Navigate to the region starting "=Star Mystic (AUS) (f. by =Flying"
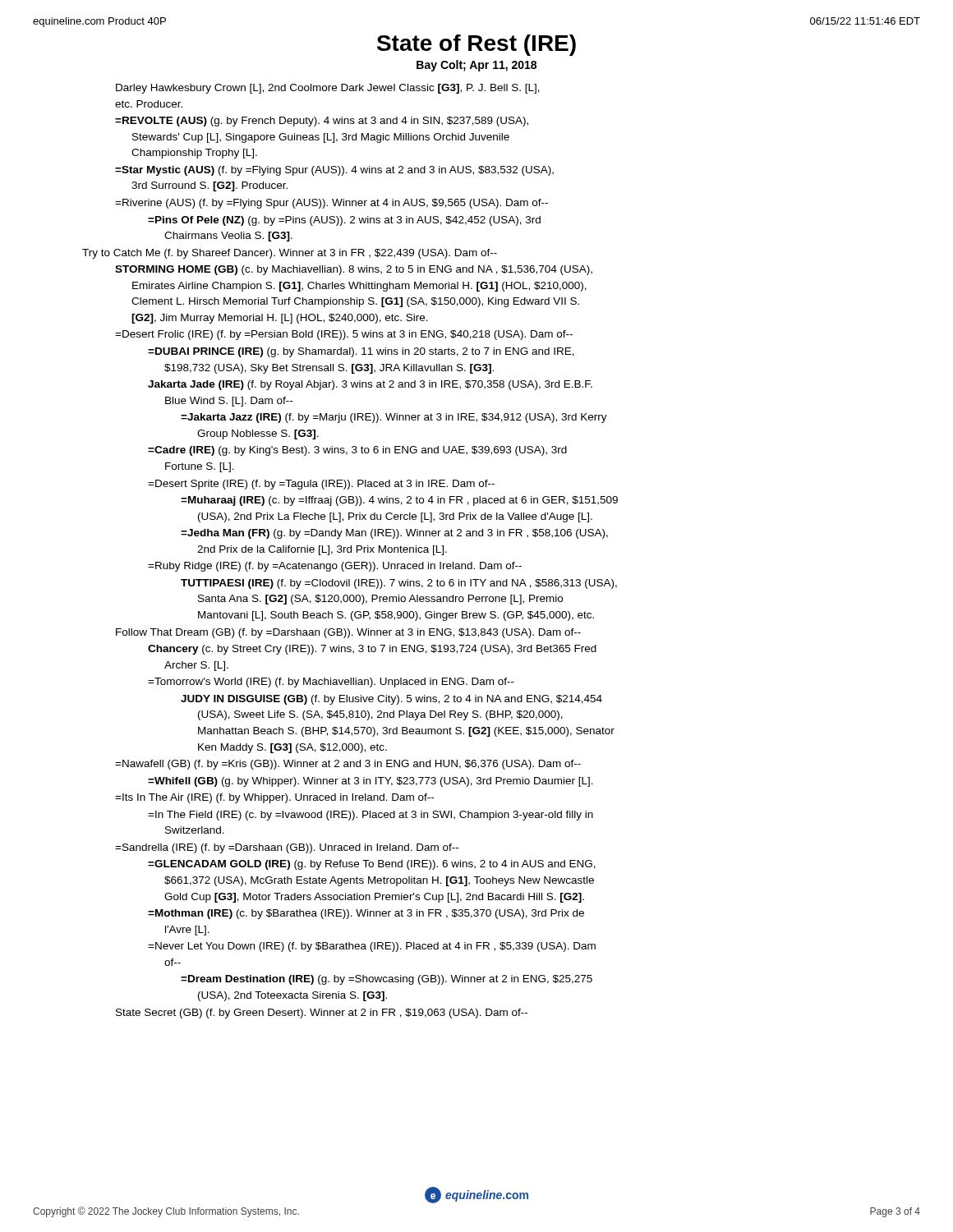 click(335, 177)
